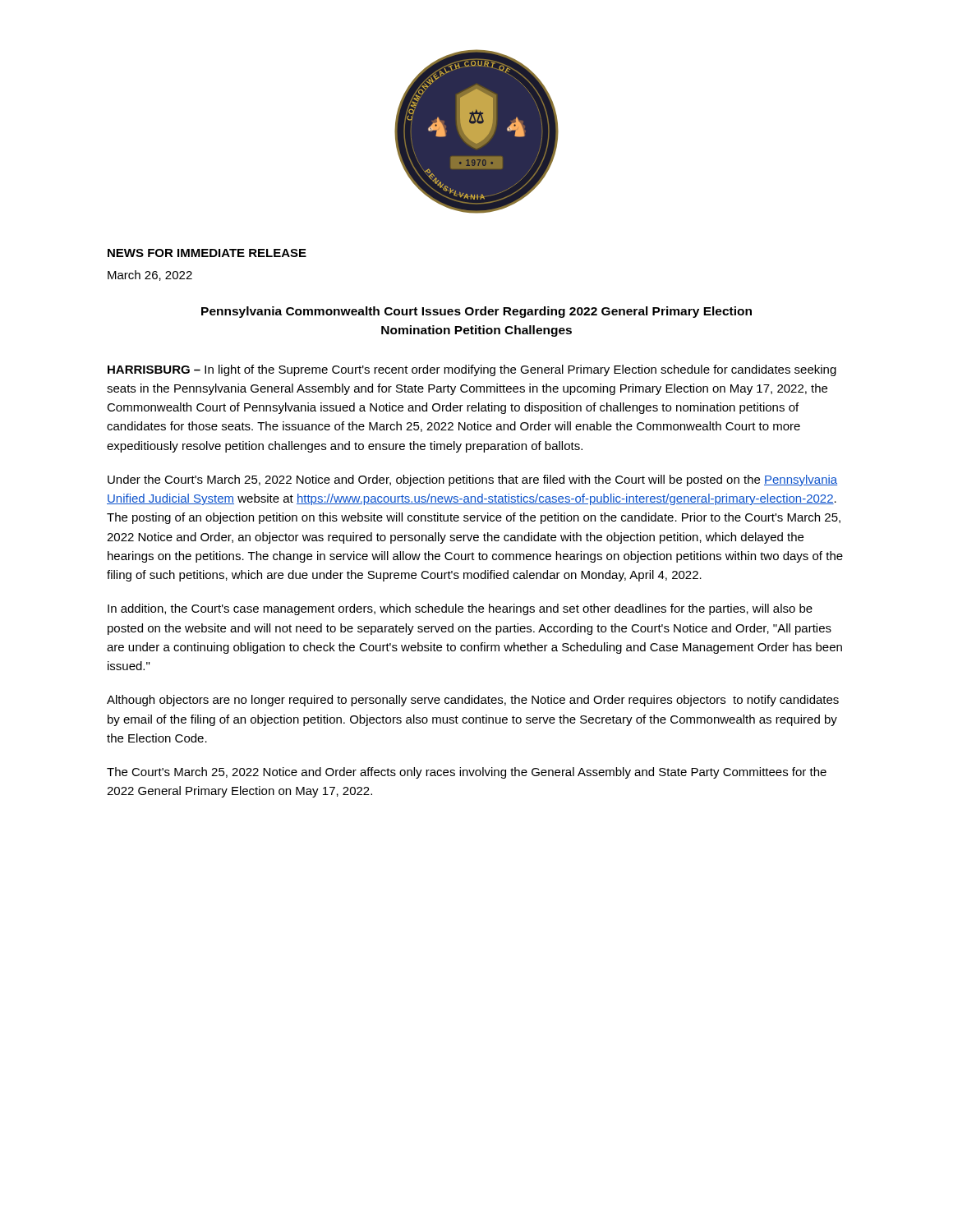953x1232 pixels.
Task: Select the logo
Action: pos(476,133)
